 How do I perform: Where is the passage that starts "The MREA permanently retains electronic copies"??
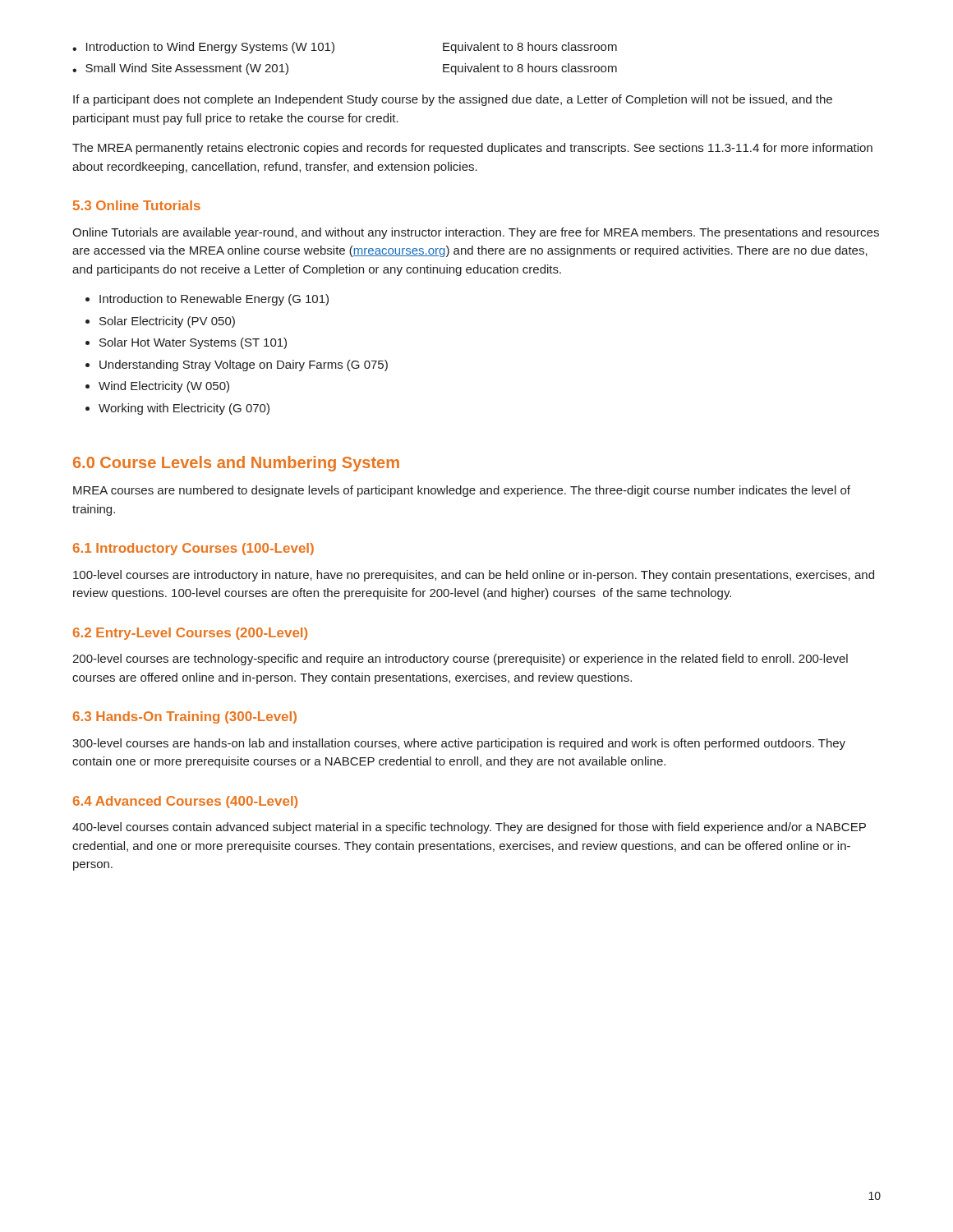pyautogui.click(x=476, y=157)
